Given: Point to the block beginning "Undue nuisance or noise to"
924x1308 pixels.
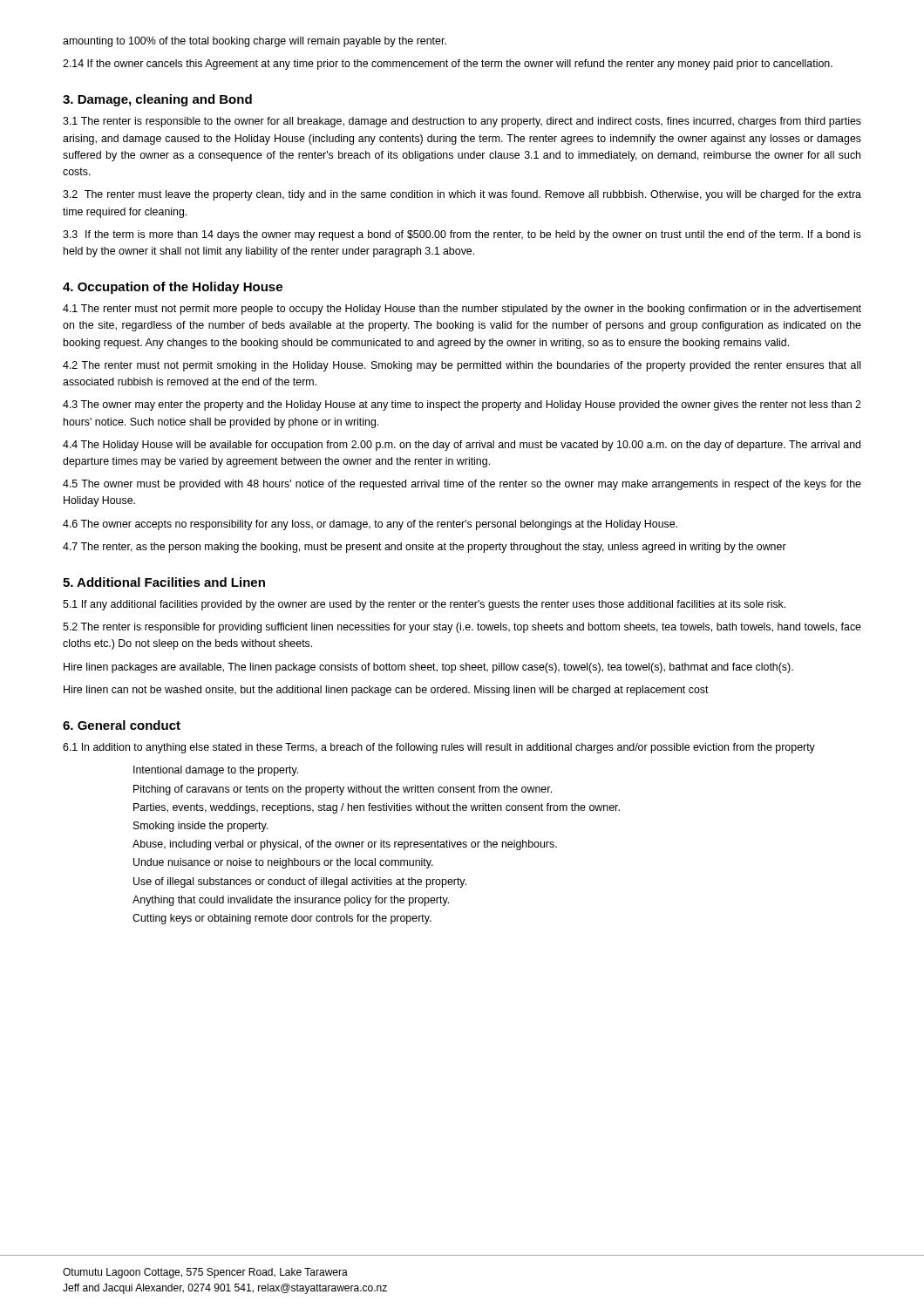Looking at the screenshot, I should pyautogui.click(x=283, y=863).
